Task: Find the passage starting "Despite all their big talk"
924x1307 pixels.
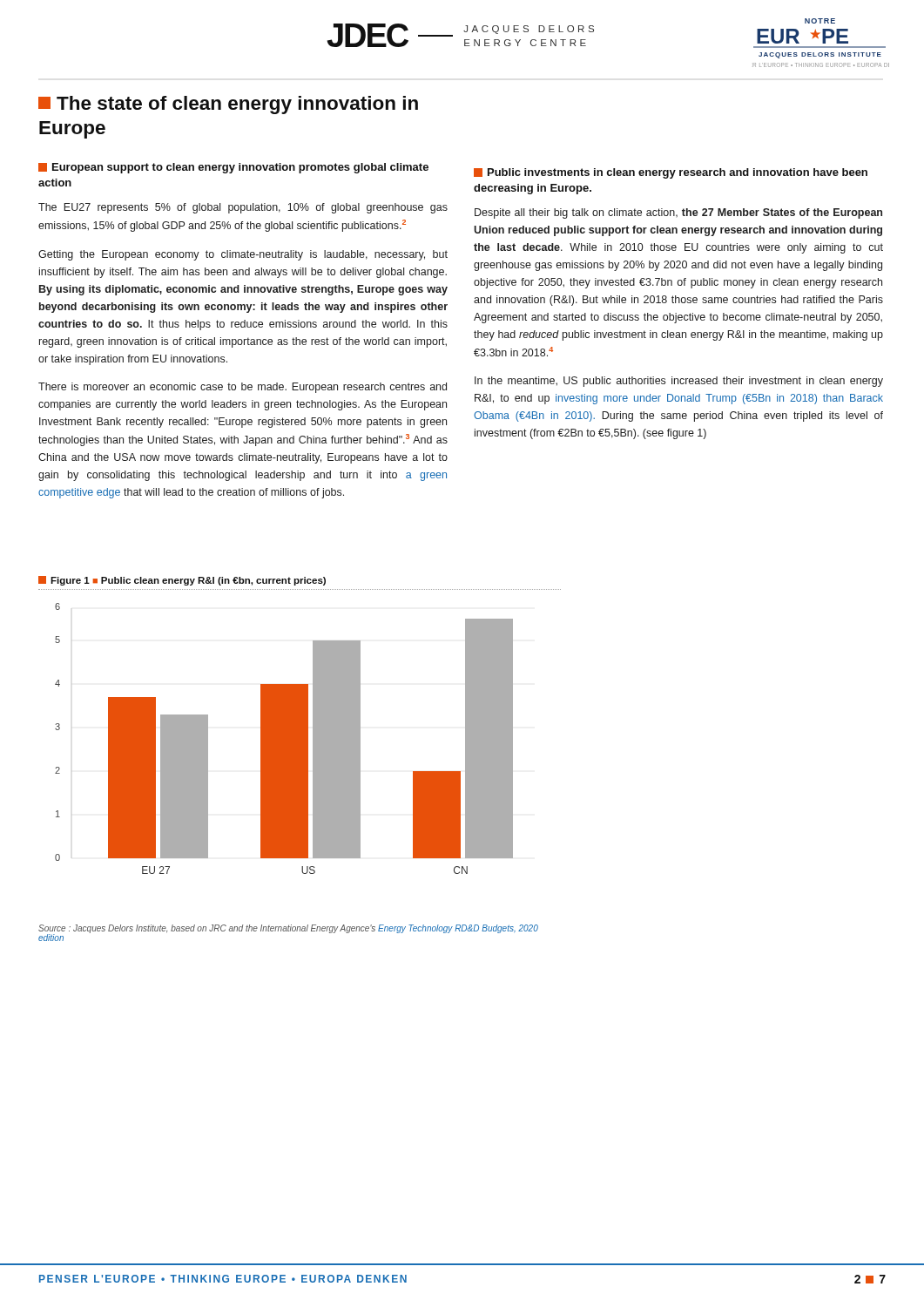Action: coord(678,283)
